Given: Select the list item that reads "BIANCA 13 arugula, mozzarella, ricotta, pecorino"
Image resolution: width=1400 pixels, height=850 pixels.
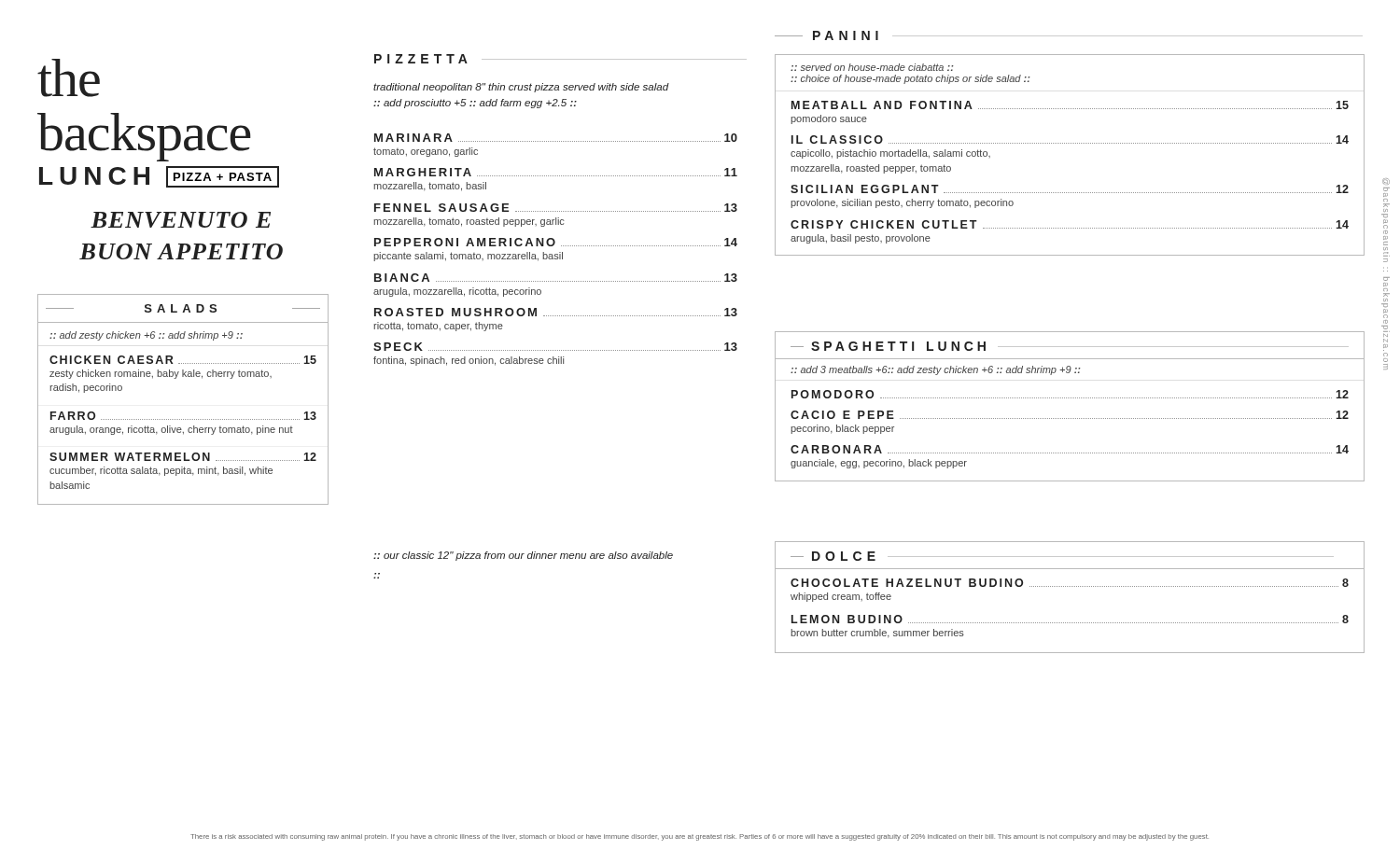Looking at the screenshot, I should 555,284.
